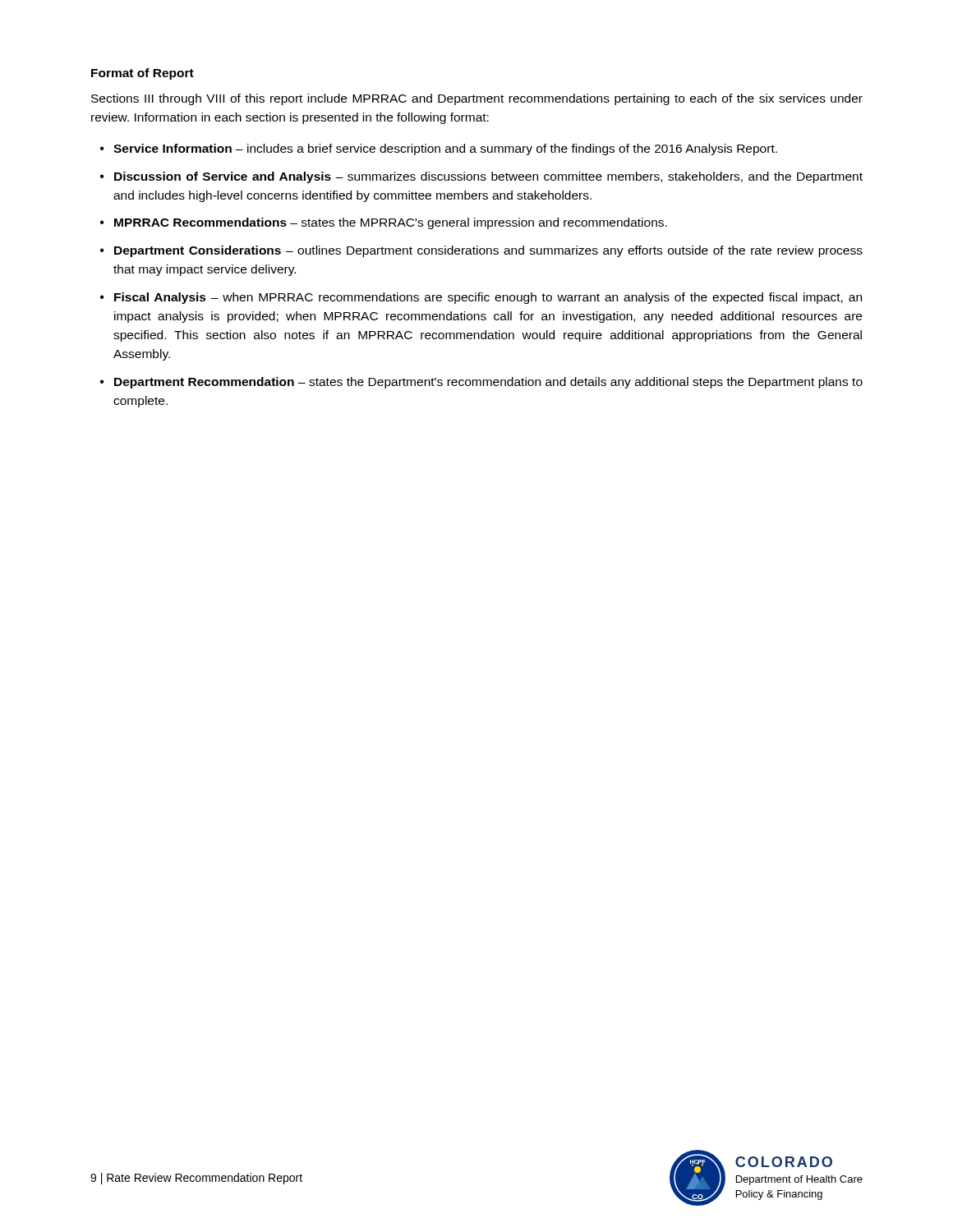Find the logo
Screen dimensions: 1232x953
pyautogui.click(x=766, y=1178)
